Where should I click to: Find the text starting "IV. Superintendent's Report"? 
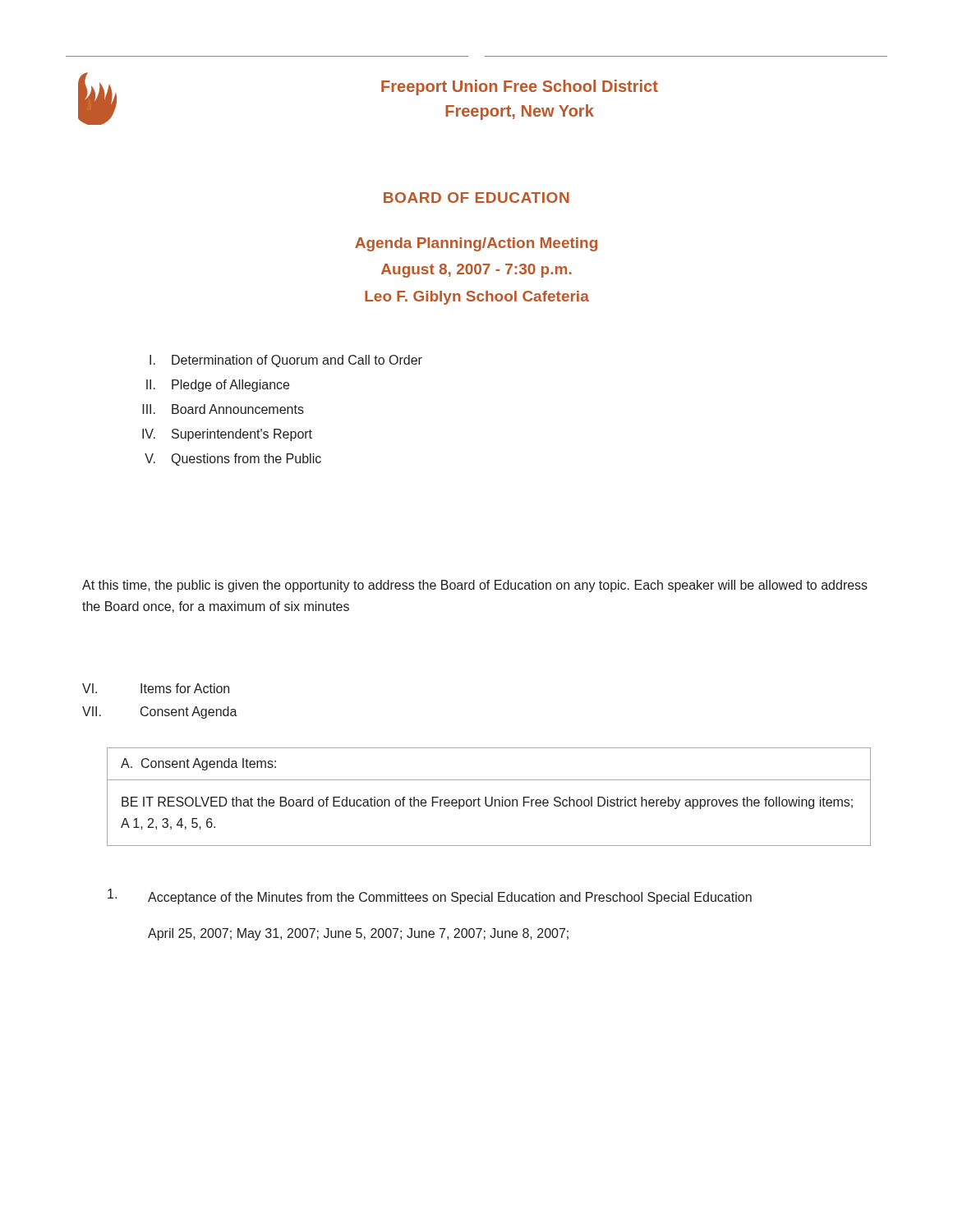[227, 435]
